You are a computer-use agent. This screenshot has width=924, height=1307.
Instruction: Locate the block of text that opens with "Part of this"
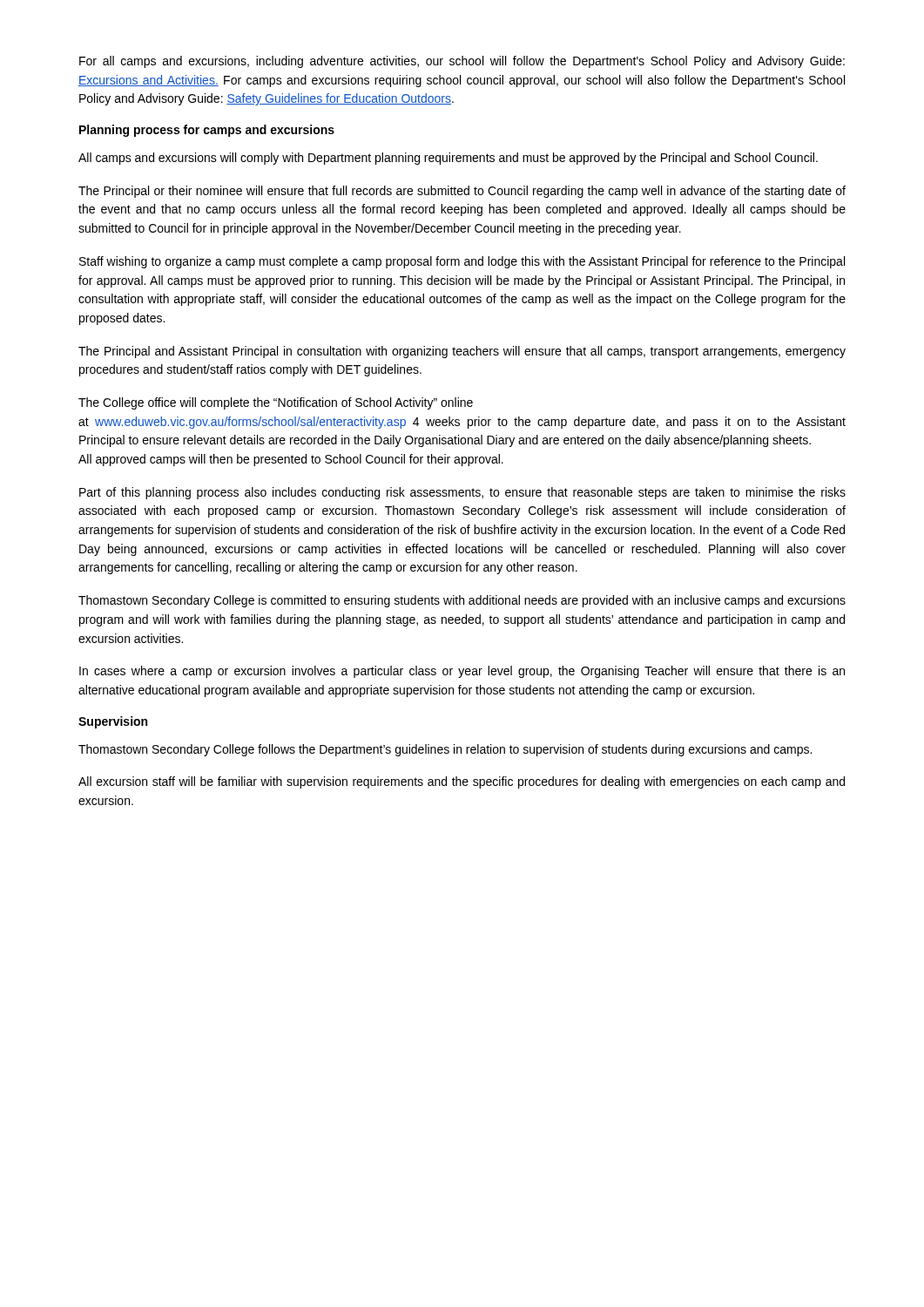462,530
